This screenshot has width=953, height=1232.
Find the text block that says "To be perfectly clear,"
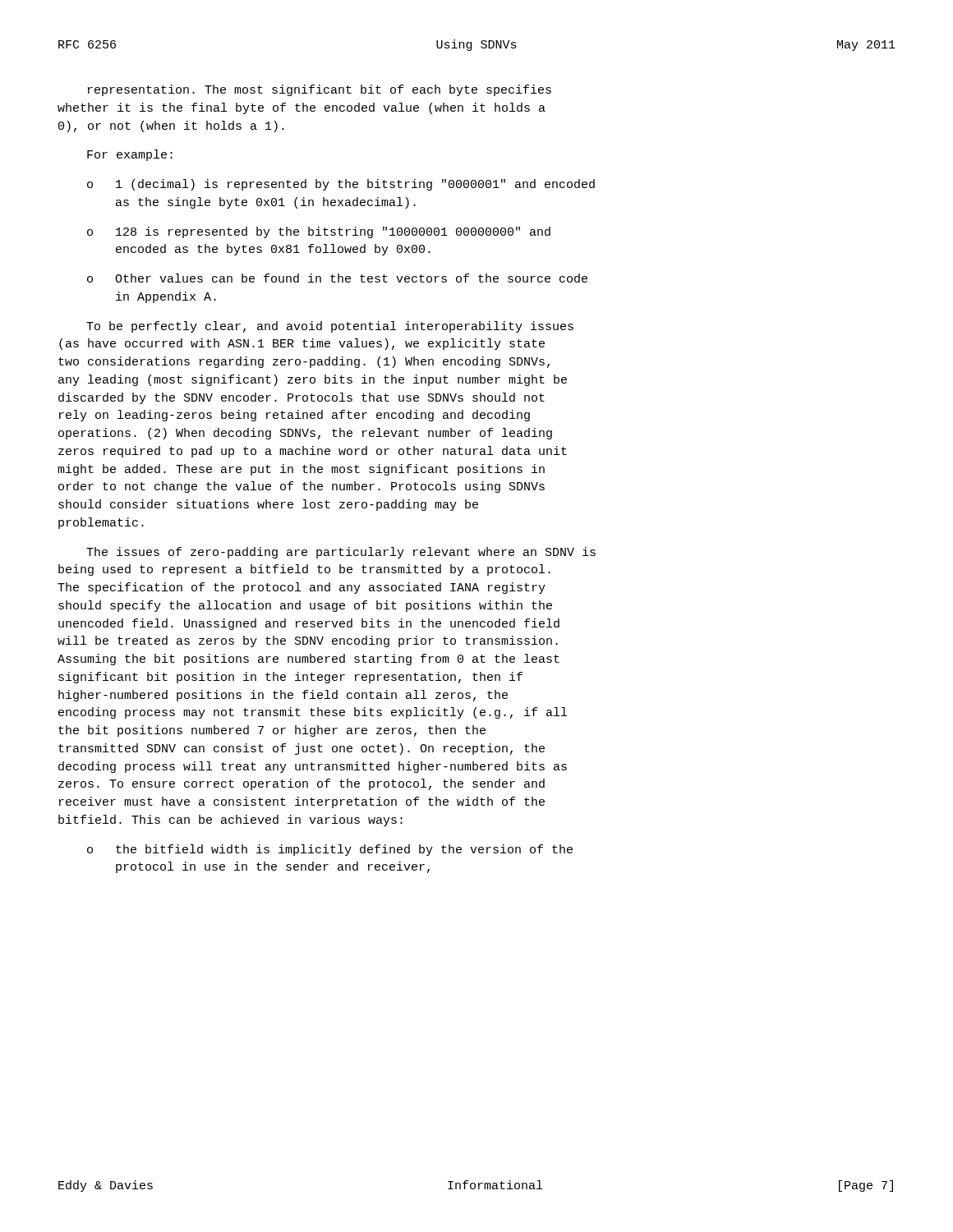click(316, 425)
